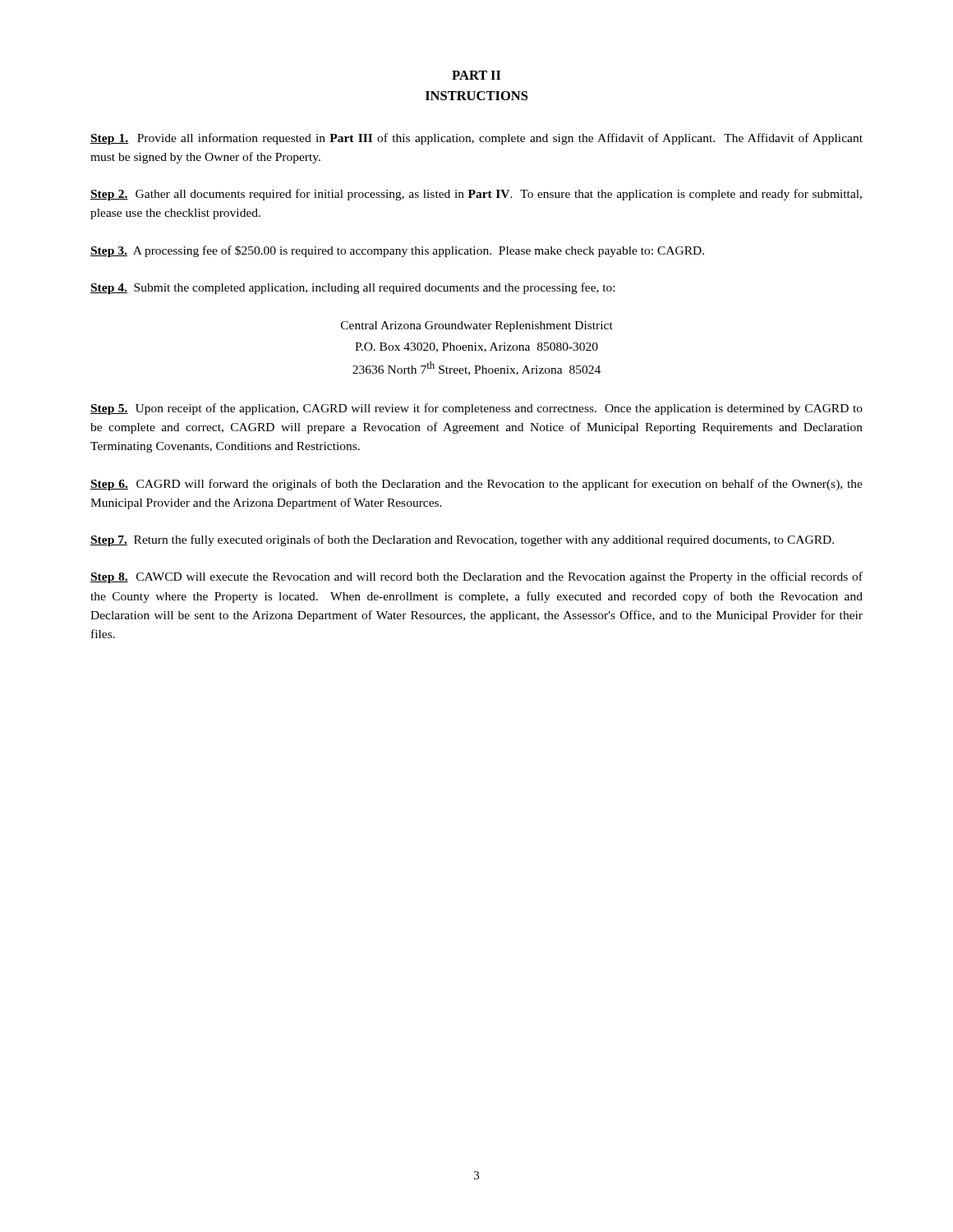953x1232 pixels.
Task: Find the text block that says "Step 8. CAWCD will execute the Revocation"
Action: pyautogui.click(x=476, y=605)
